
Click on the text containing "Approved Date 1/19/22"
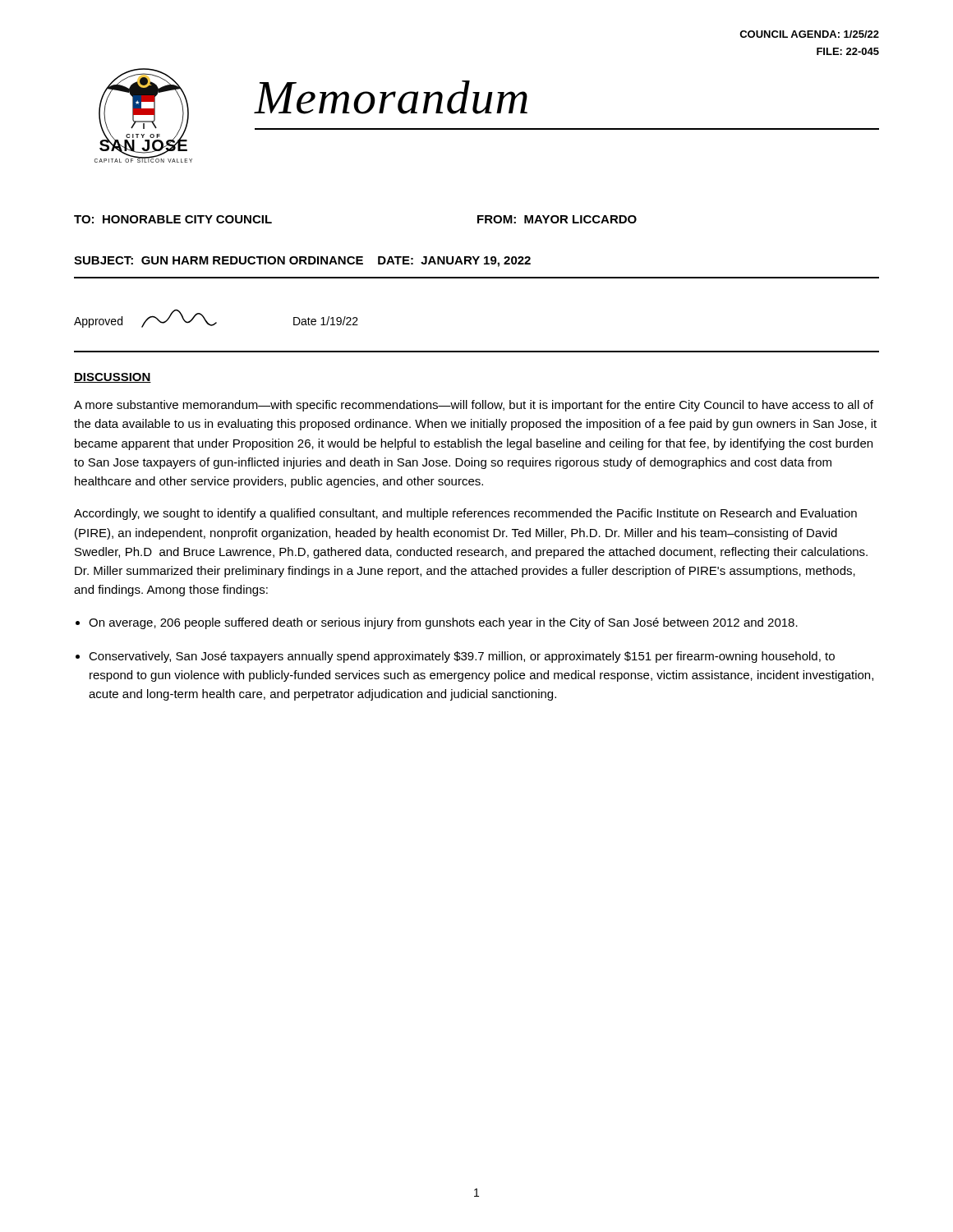(x=216, y=321)
